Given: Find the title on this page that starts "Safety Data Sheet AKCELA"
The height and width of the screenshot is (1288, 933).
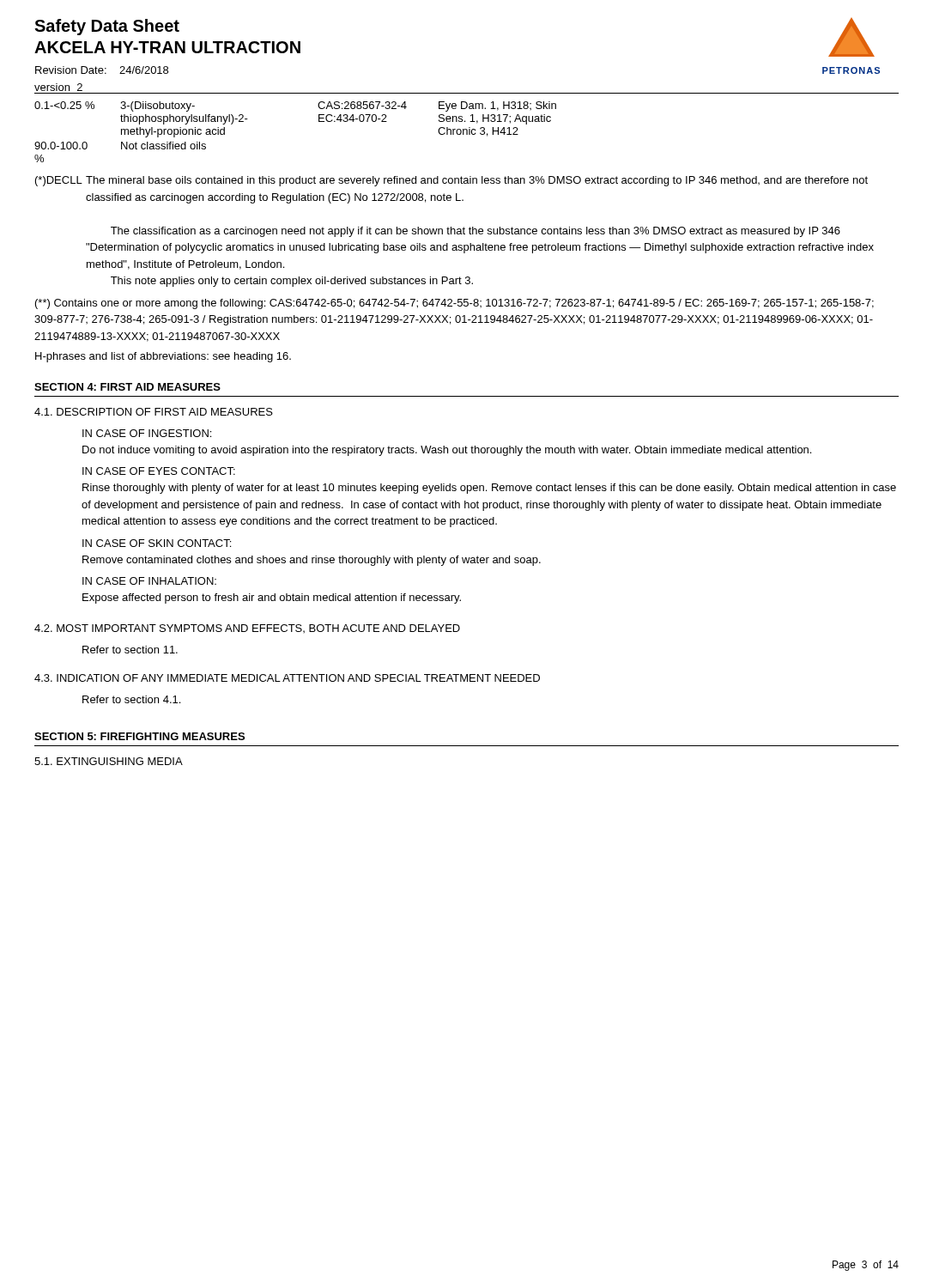Looking at the screenshot, I should [107, 27].
